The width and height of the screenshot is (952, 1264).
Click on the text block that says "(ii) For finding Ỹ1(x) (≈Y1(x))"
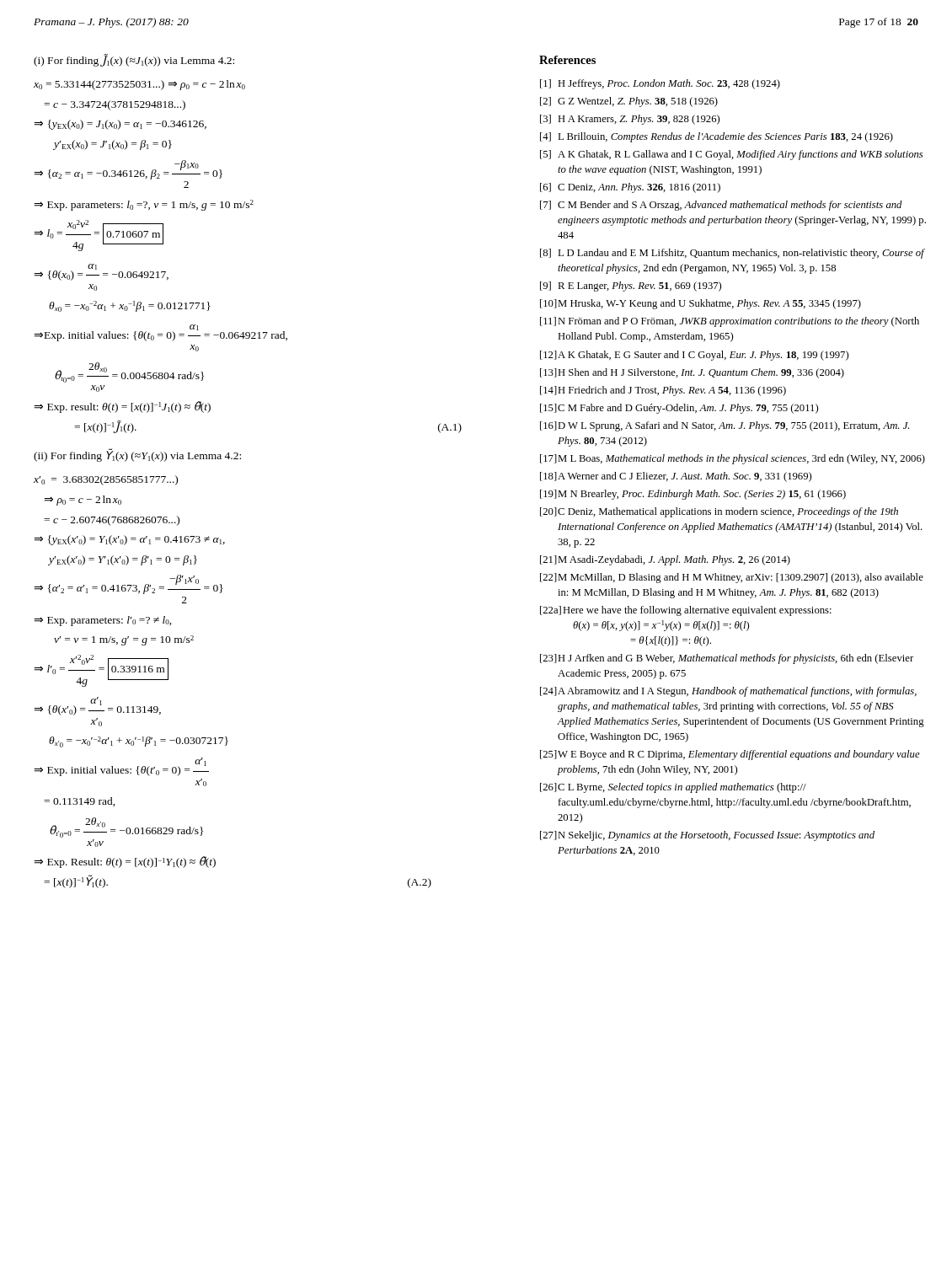point(138,456)
